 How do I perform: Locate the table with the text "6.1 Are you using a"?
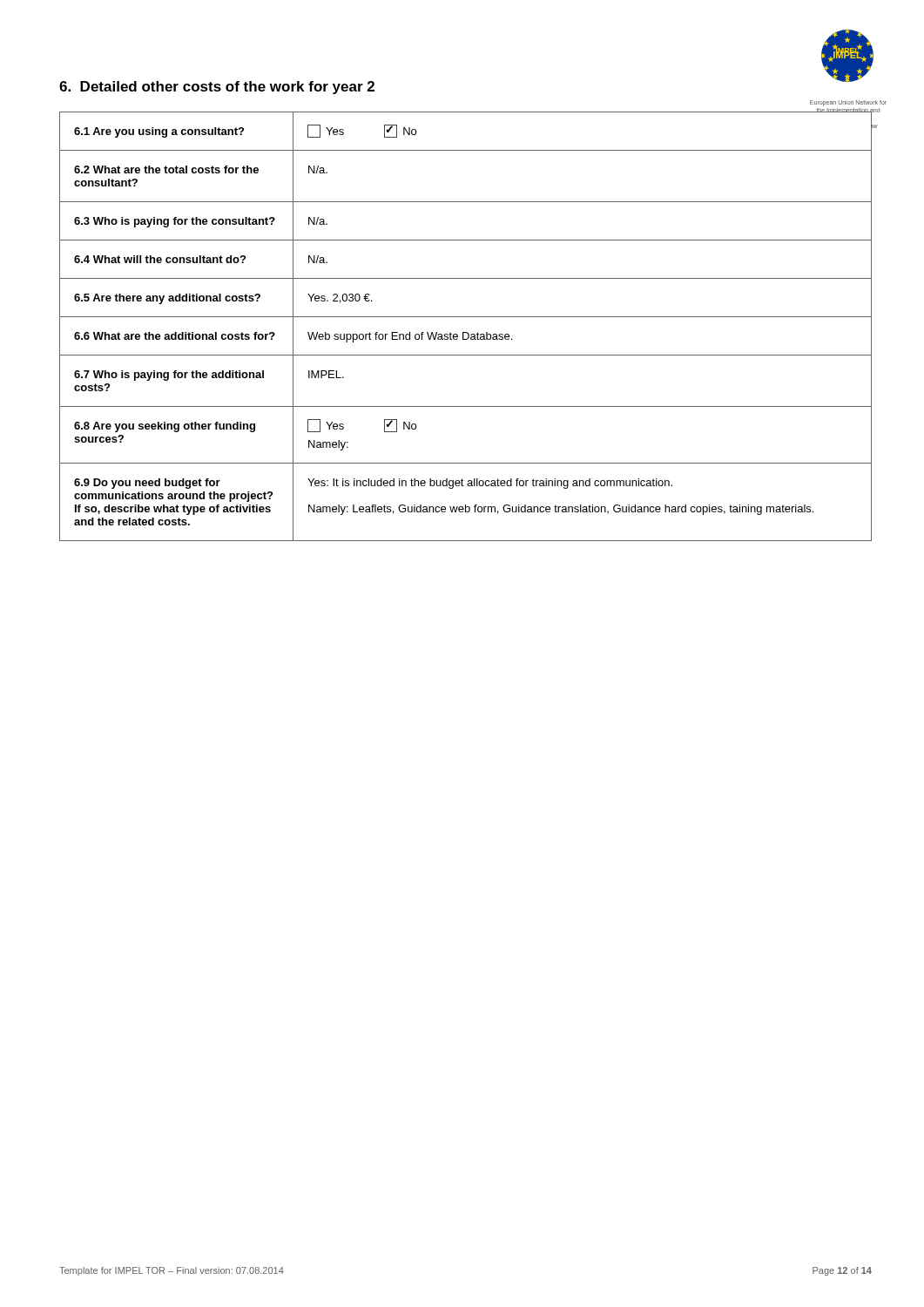click(465, 326)
